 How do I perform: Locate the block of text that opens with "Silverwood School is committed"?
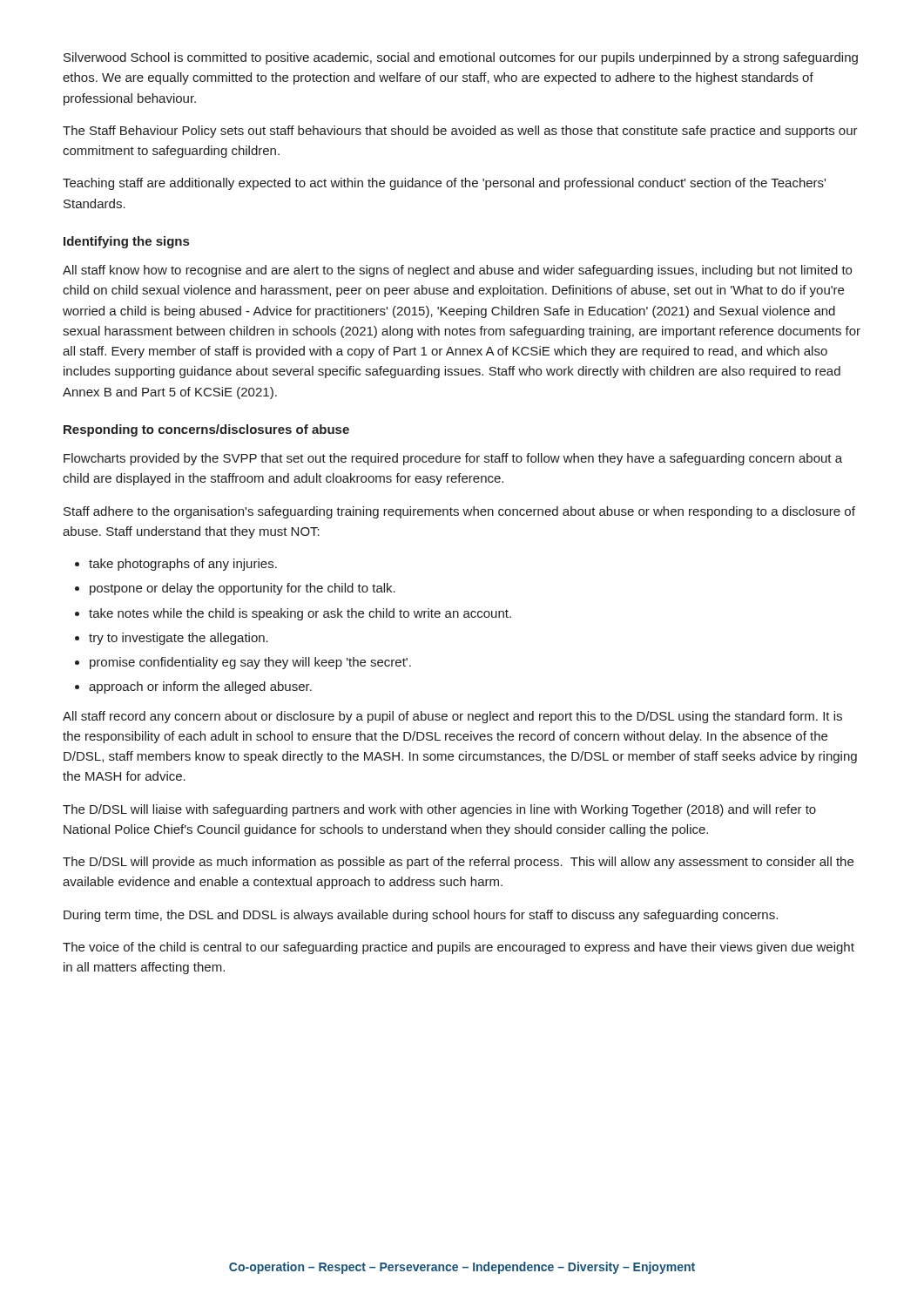[461, 77]
